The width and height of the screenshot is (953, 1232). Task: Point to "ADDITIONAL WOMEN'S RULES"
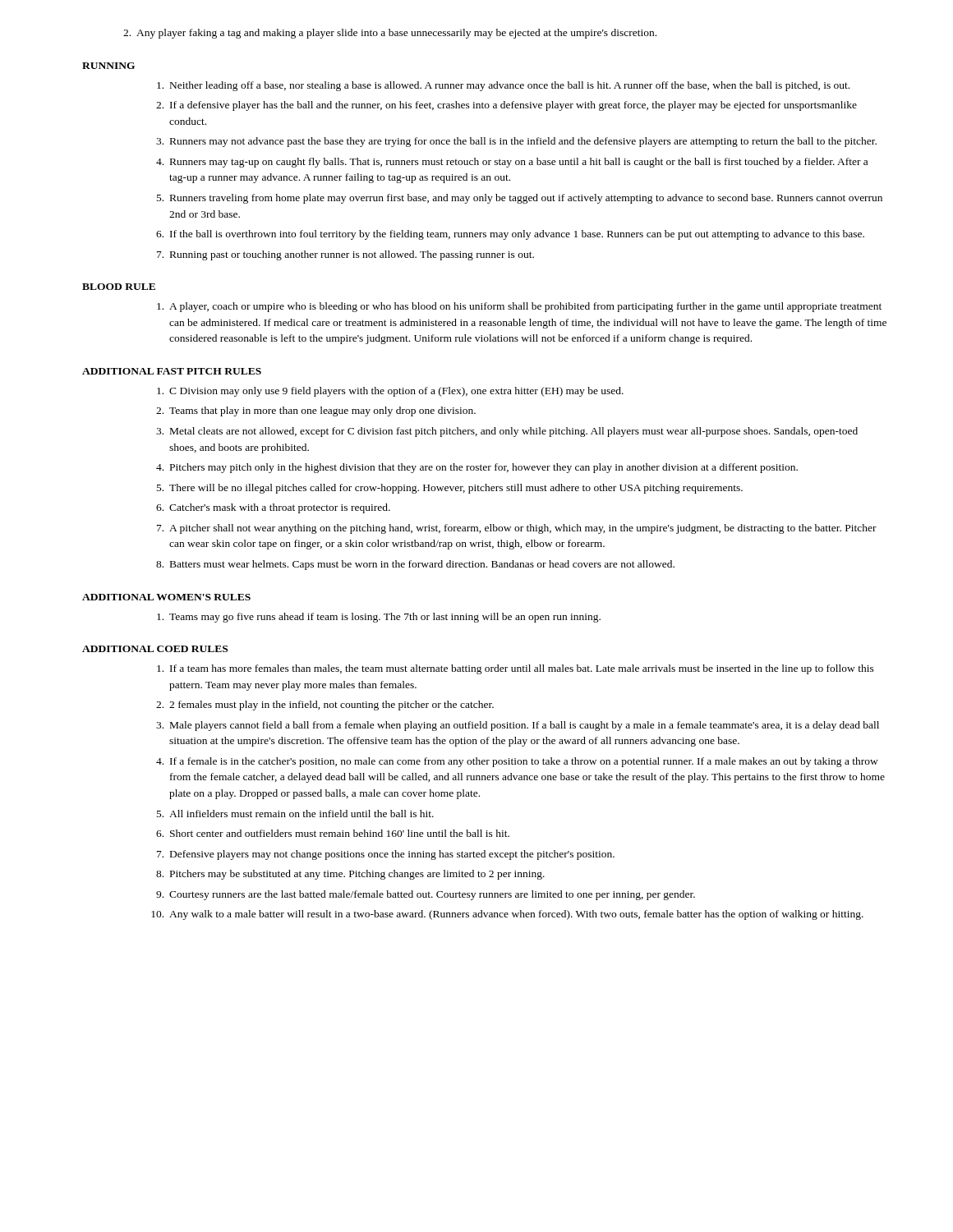(166, 596)
